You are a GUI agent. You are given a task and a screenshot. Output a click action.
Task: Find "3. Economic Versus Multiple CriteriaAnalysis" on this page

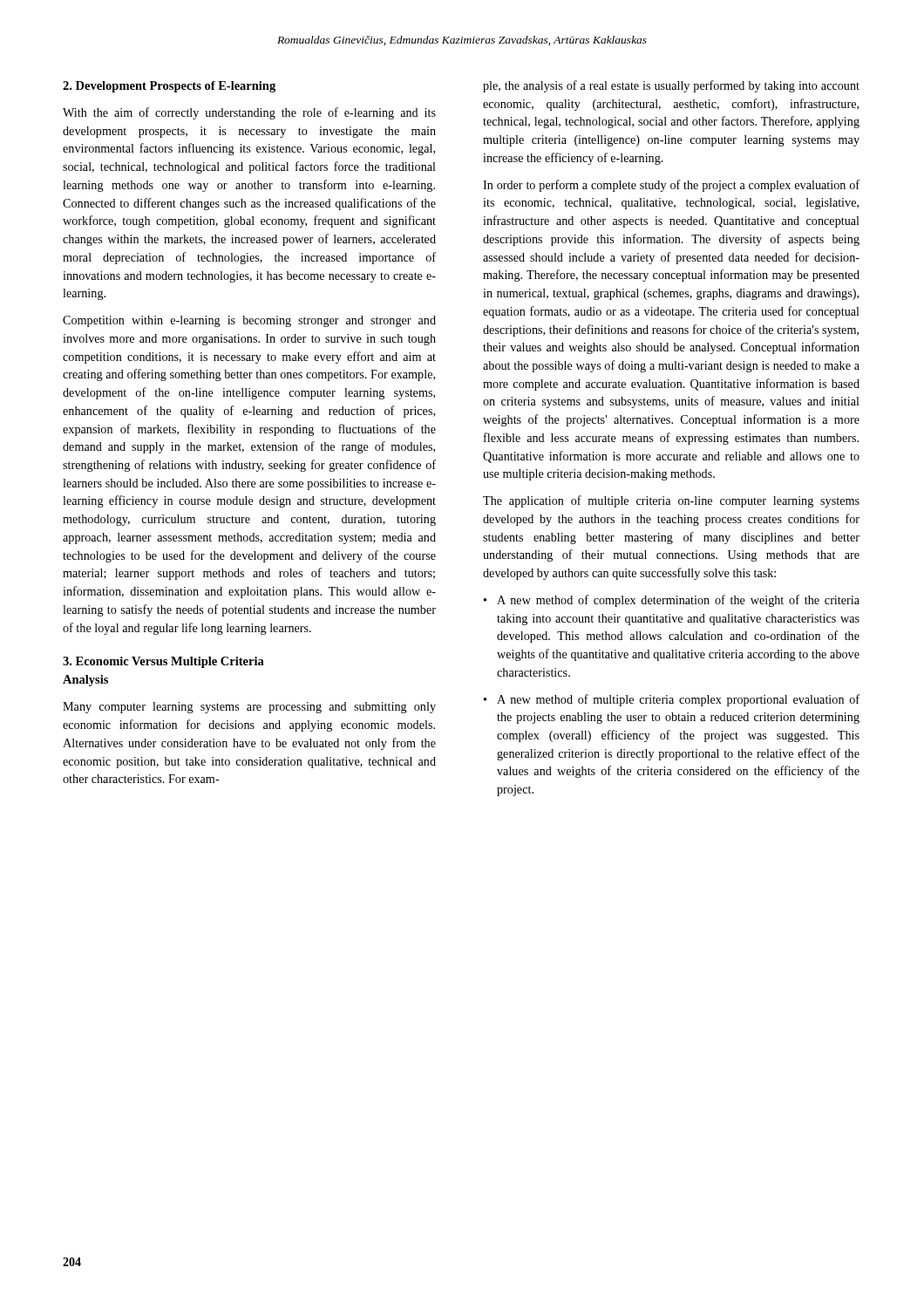pos(163,670)
